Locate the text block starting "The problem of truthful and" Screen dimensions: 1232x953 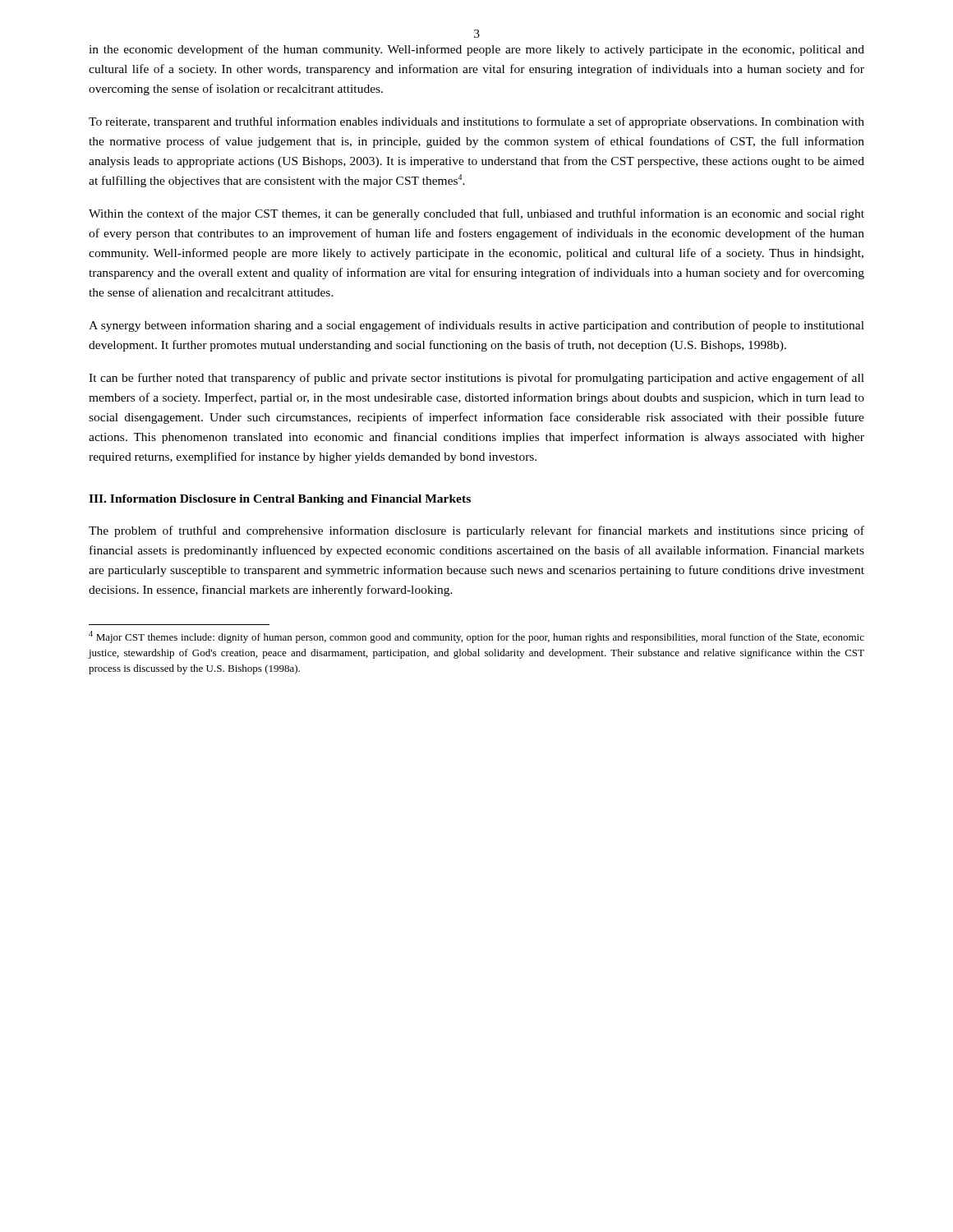tap(476, 560)
